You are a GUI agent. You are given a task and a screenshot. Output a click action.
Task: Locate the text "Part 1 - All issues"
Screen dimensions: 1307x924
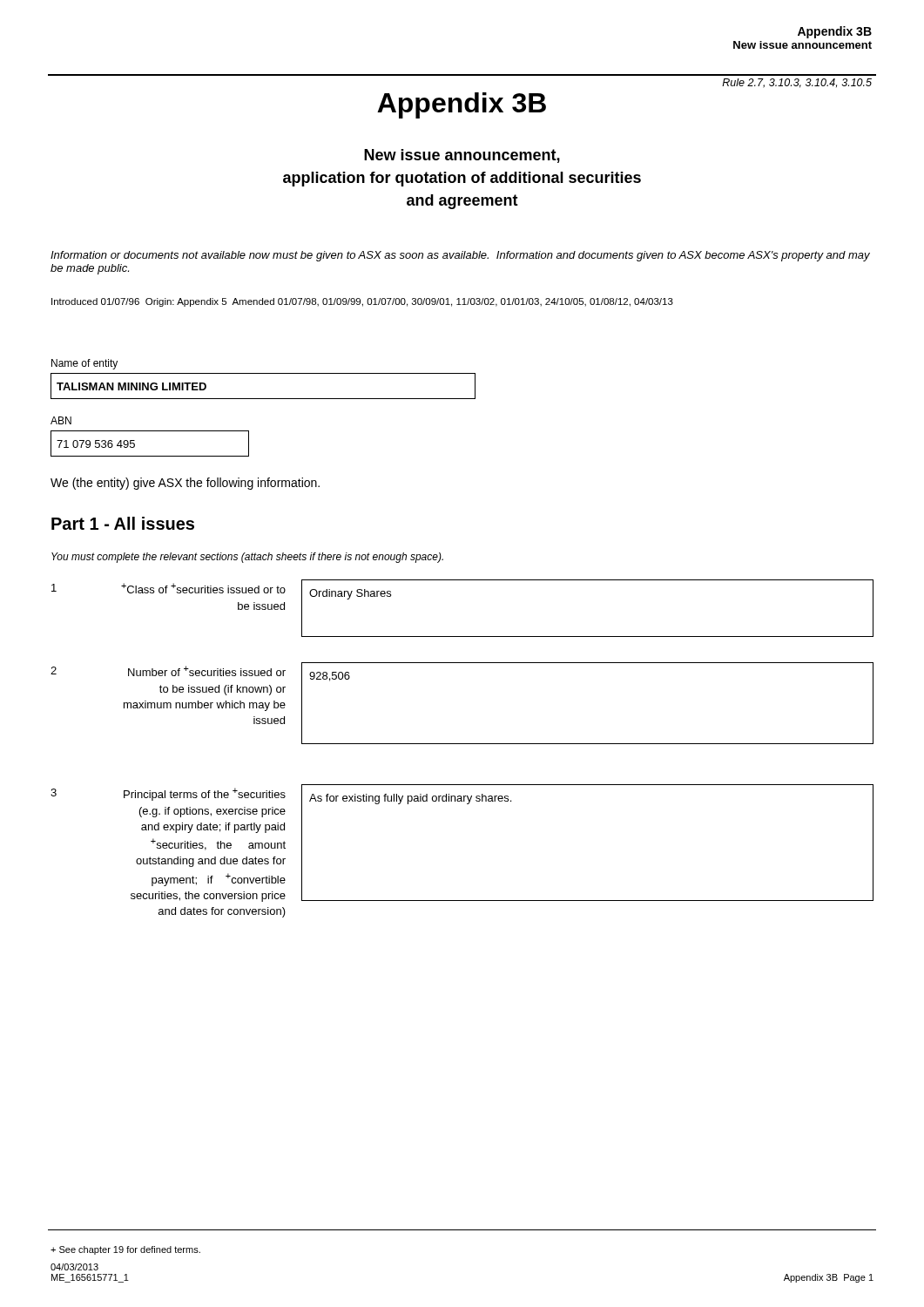(x=123, y=524)
